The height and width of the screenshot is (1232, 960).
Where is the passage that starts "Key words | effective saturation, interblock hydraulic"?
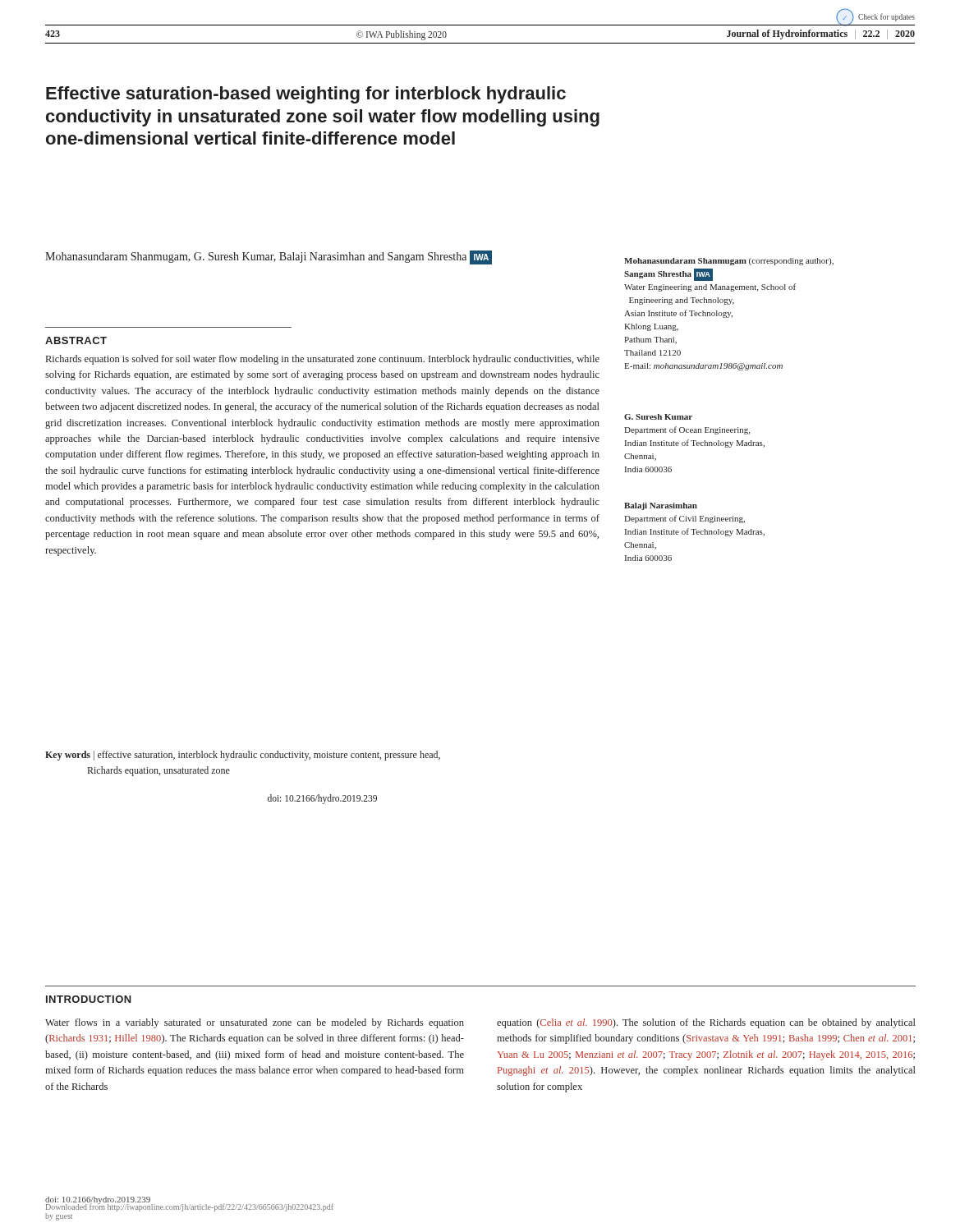(x=243, y=762)
